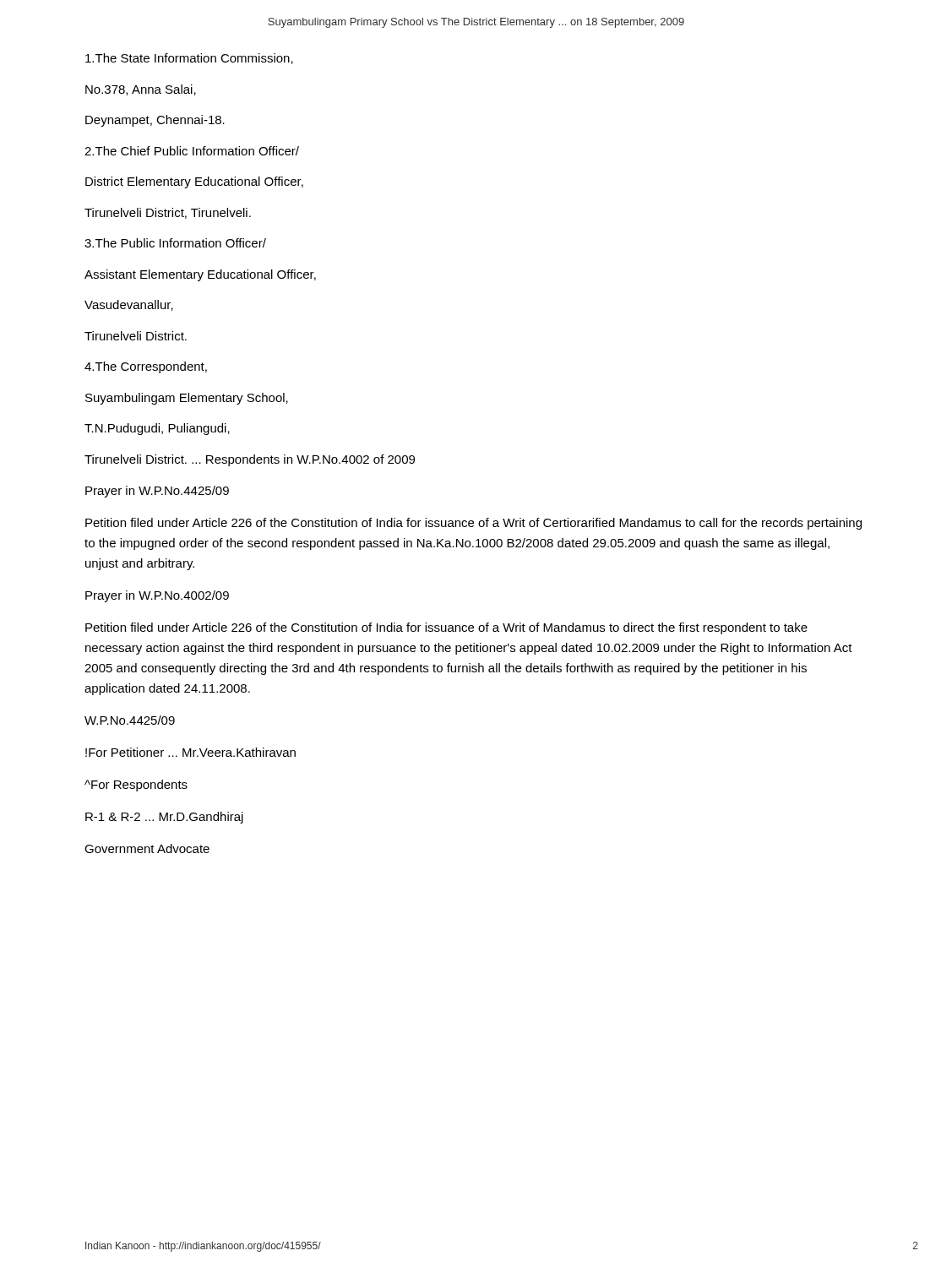Navigate to the block starting "!For Petitioner ... Mr.Veera.Kathiravan"
This screenshot has height=1267, width=952.
[x=190, y=752]
